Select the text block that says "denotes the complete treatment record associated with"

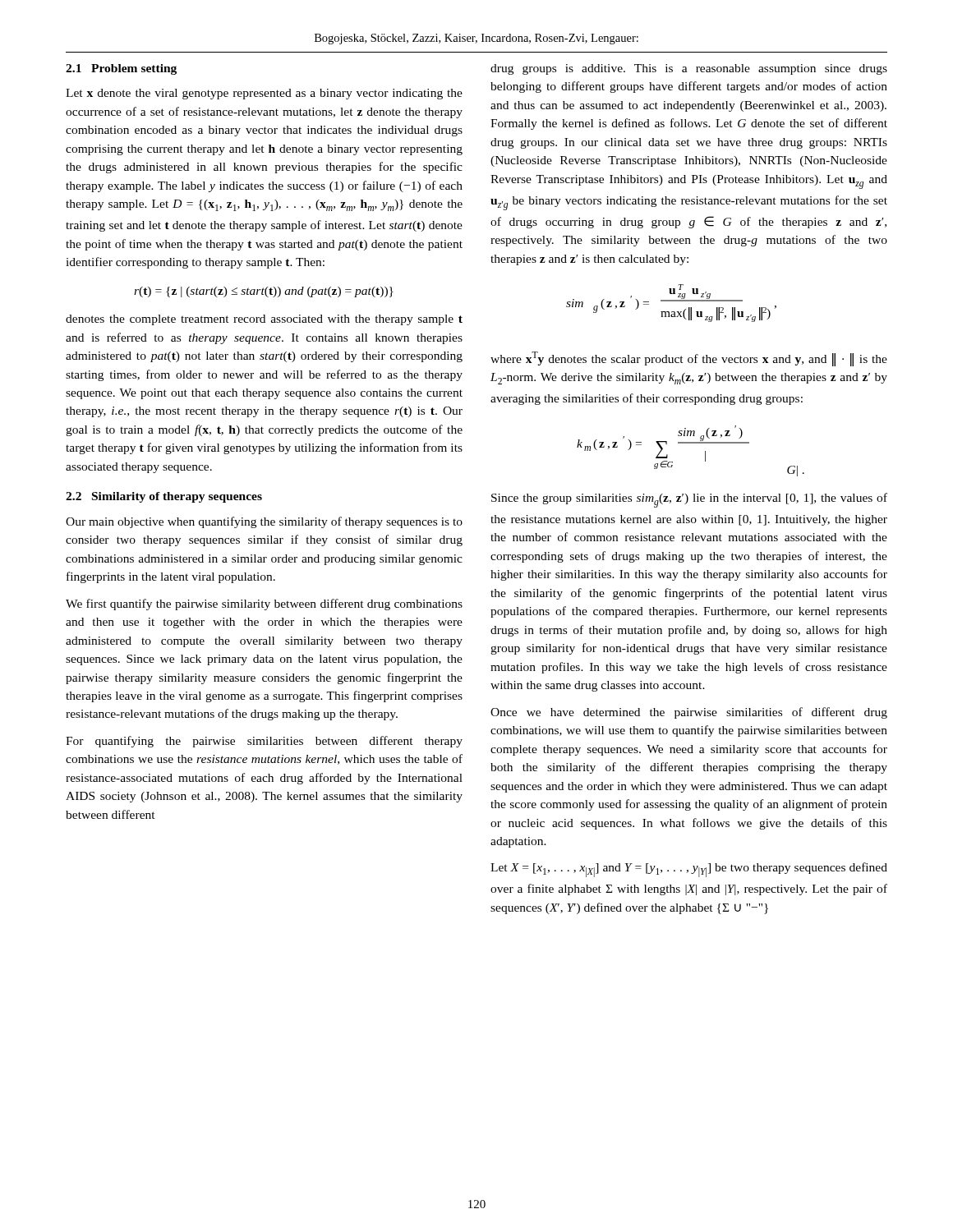click(264, 392)
